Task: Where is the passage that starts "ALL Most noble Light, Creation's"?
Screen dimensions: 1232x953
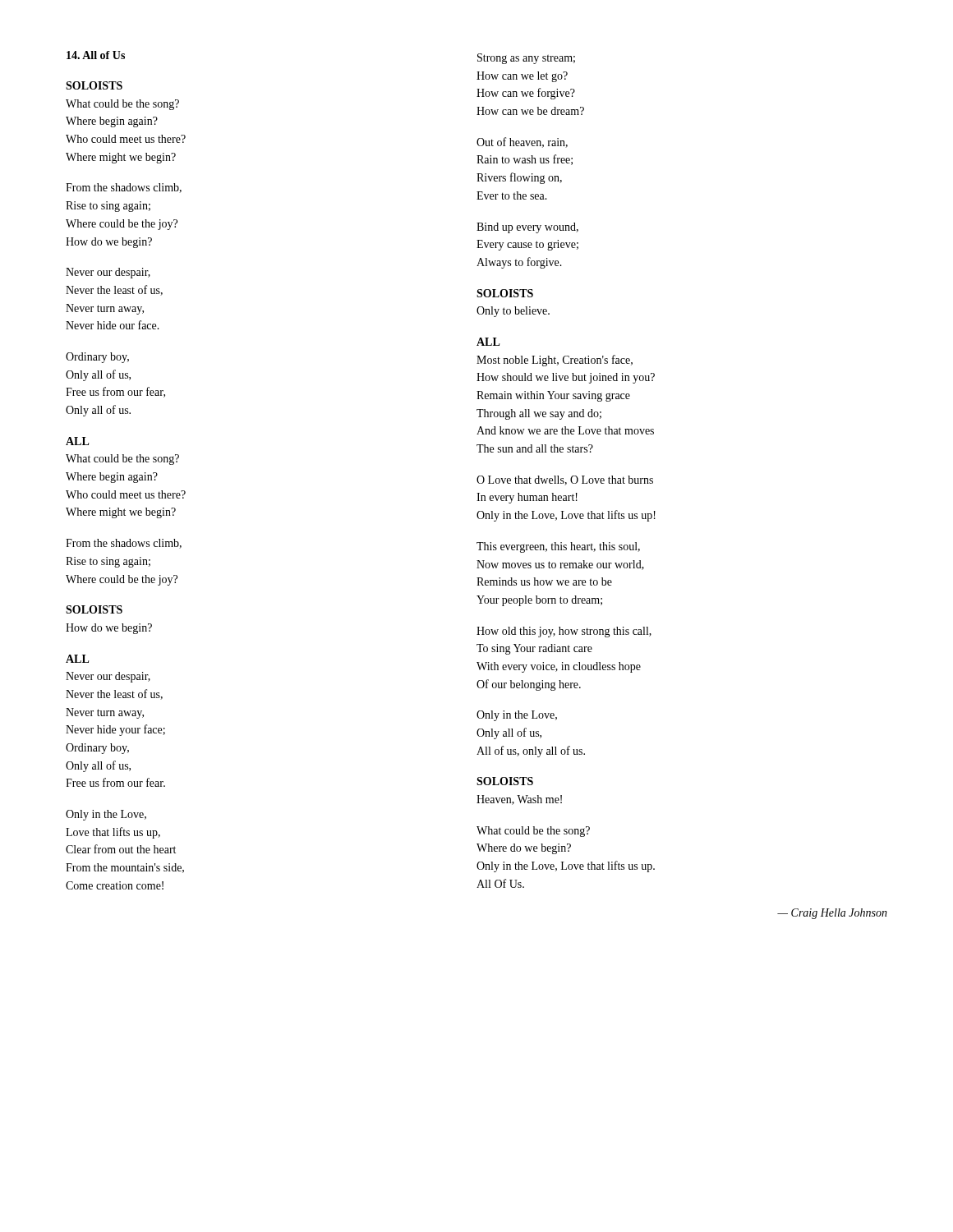Action: [x=488, y=342]
